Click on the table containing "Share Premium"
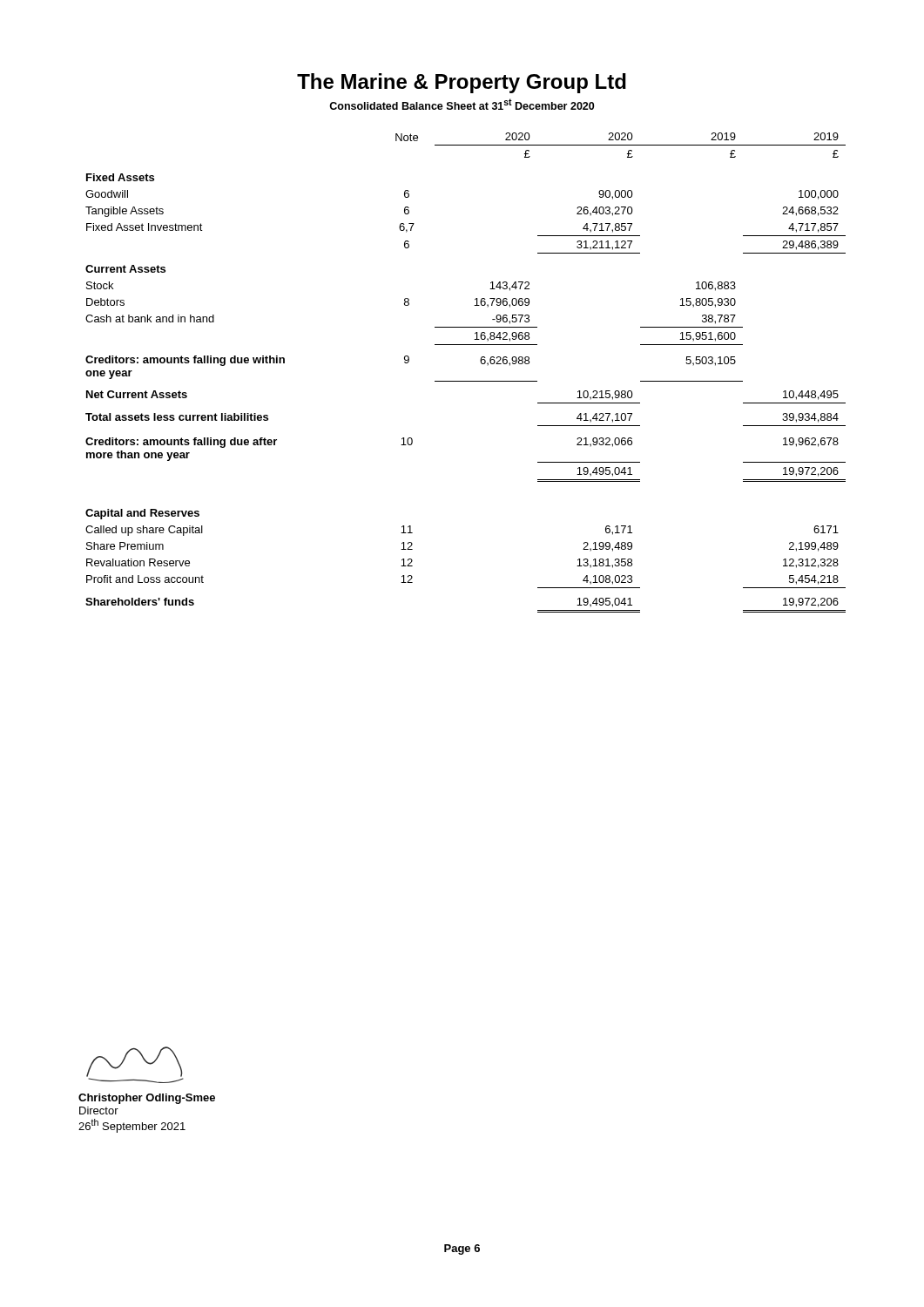This screenshot has height=1307, width=924. (462, 370)
